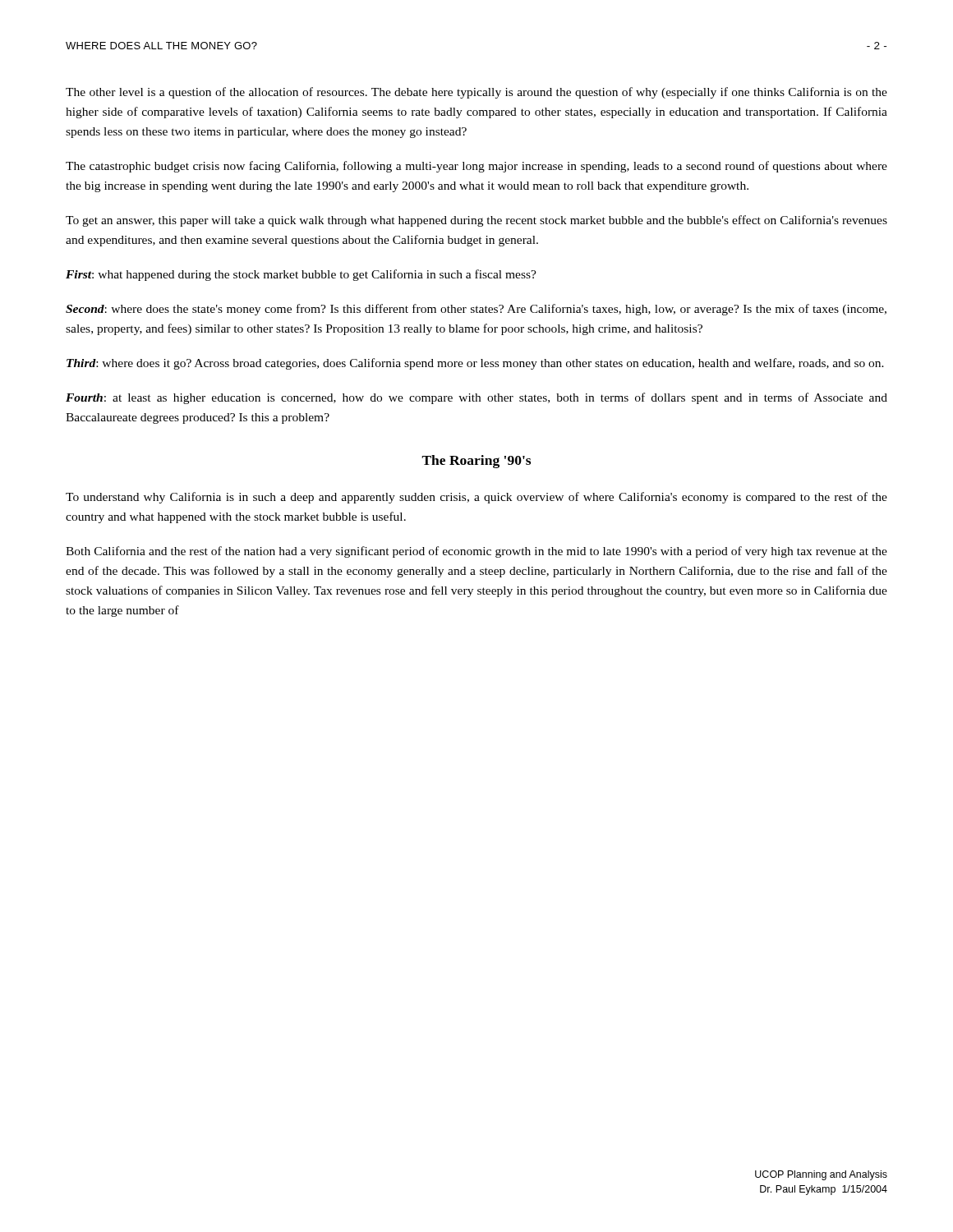Click on the text block containing "Fourth: at least as higher"

pos(476,407)
